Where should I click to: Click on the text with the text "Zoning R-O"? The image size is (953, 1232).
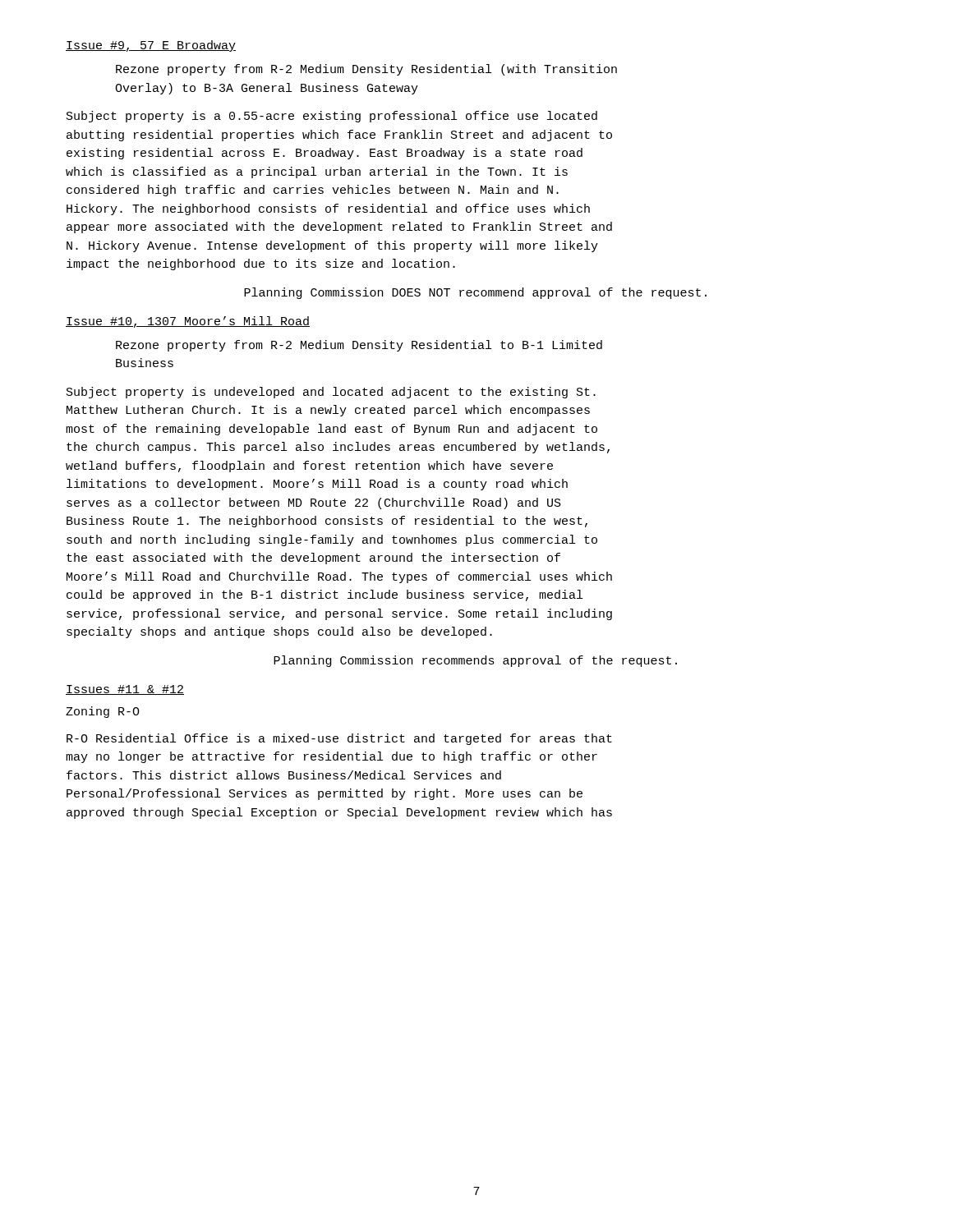click(x=103, y=712)
